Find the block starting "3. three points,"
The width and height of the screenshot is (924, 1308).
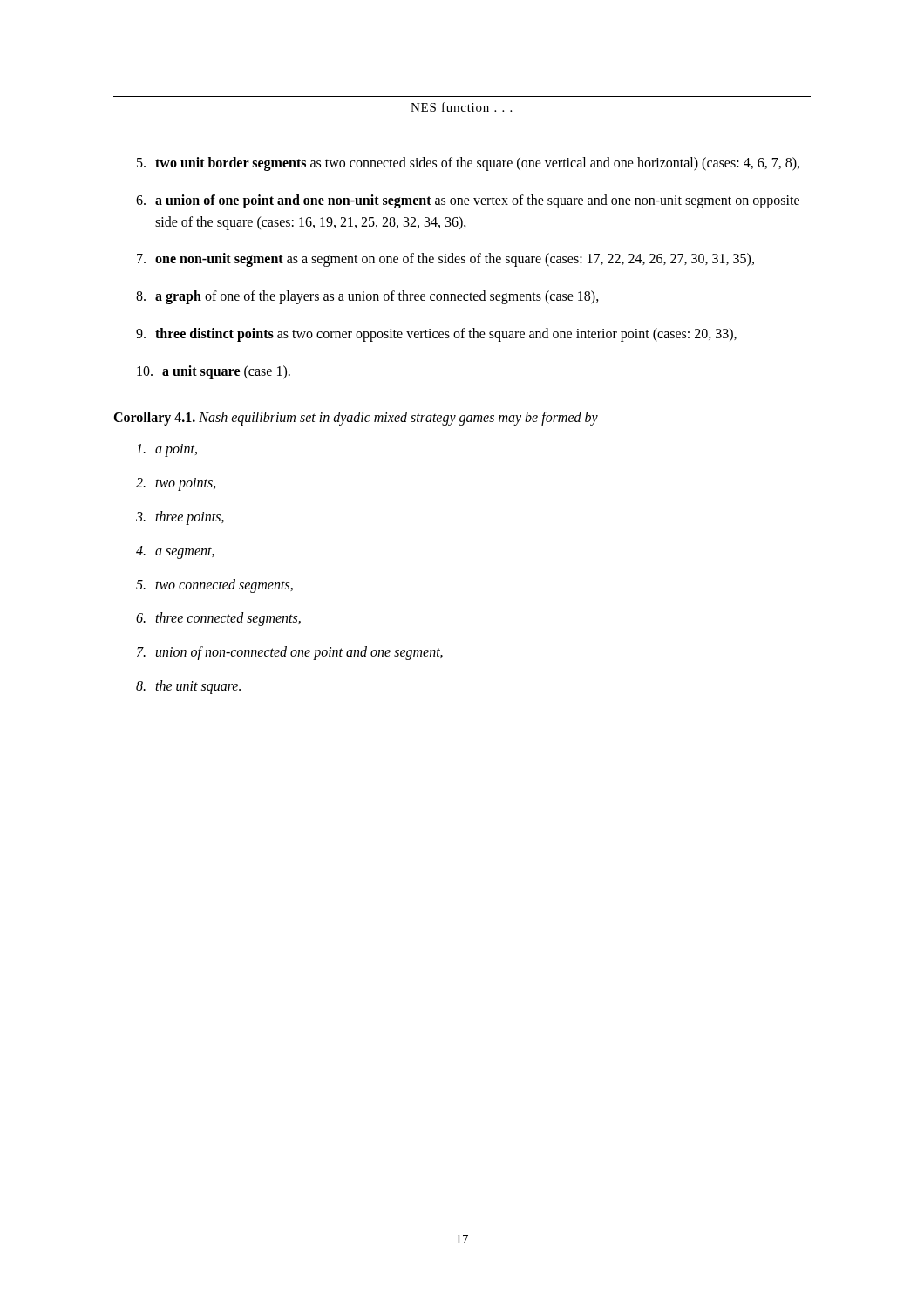coord(180,518)
